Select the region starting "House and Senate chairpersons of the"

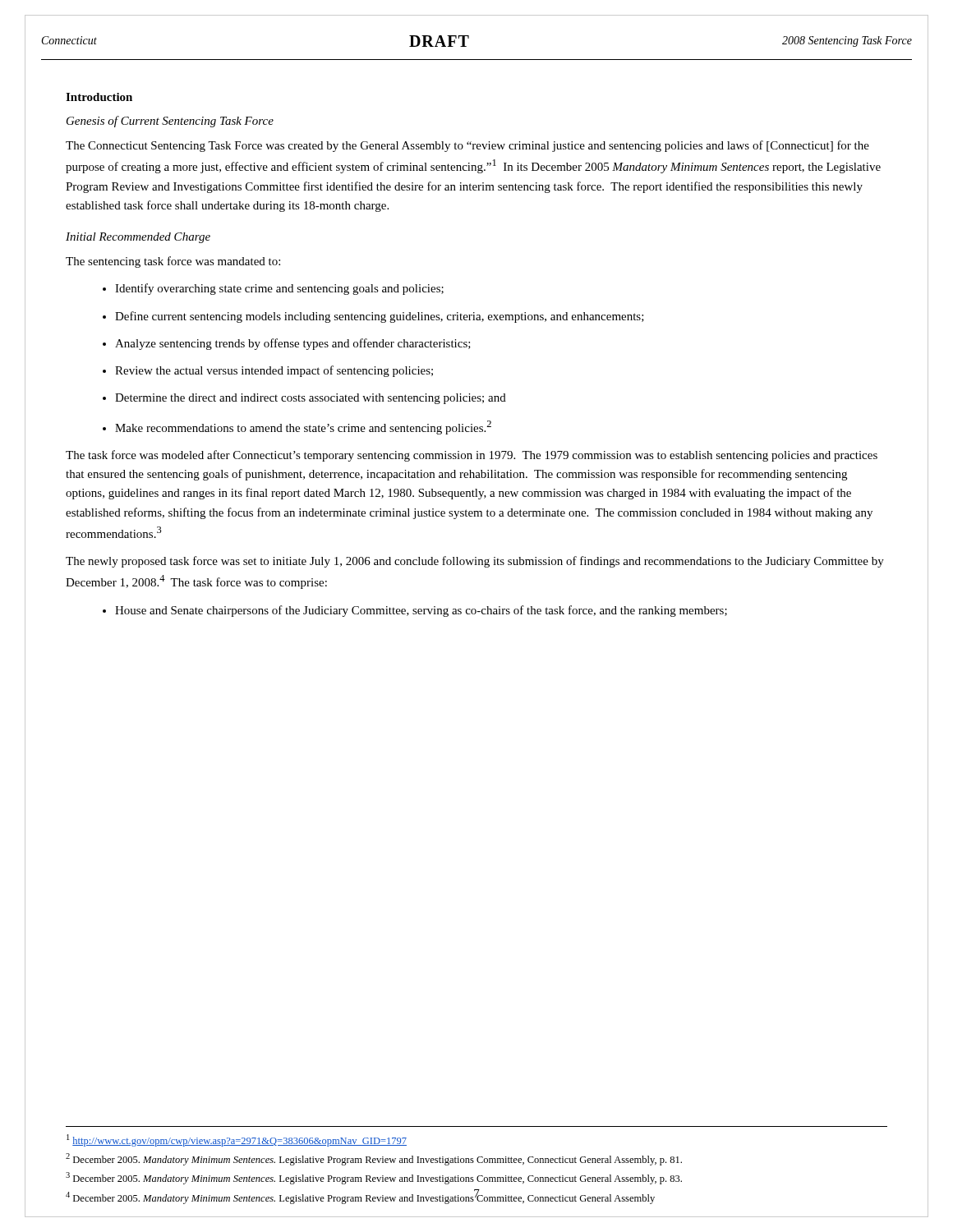point(421,610)
